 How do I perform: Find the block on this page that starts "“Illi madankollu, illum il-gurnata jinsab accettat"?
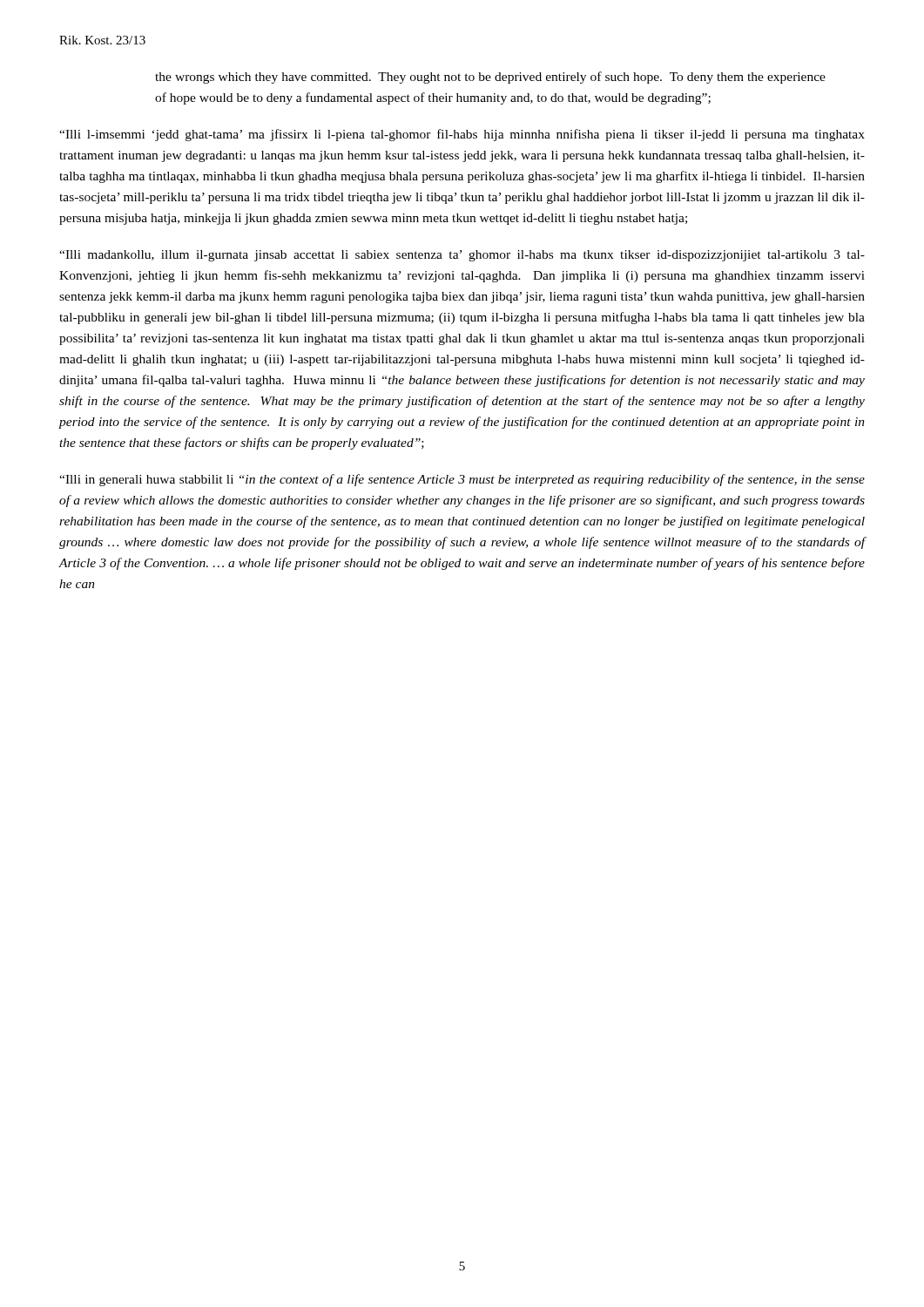(x=462, y=349)
